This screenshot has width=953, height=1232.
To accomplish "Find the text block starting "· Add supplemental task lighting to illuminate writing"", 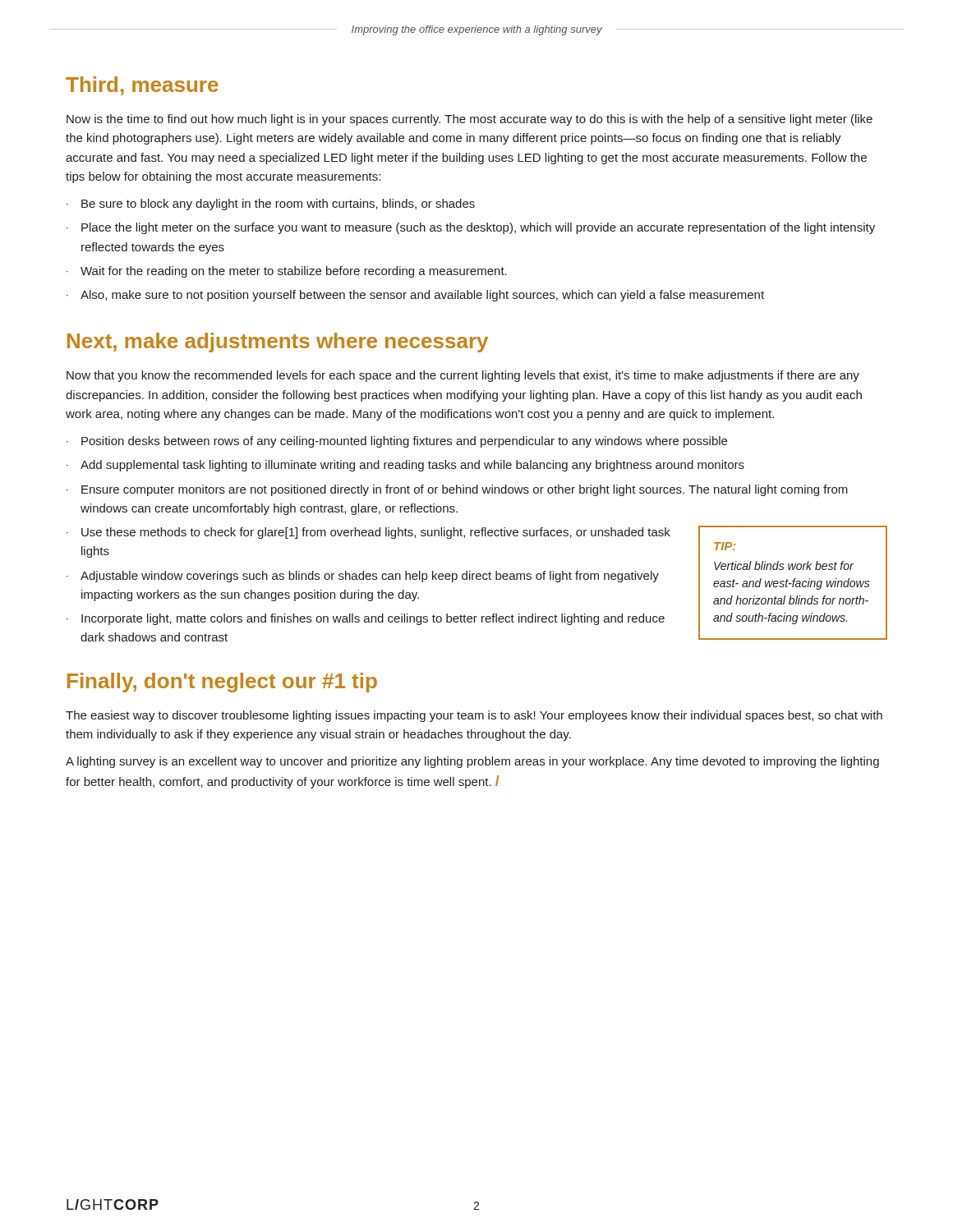I will point(476,465).
